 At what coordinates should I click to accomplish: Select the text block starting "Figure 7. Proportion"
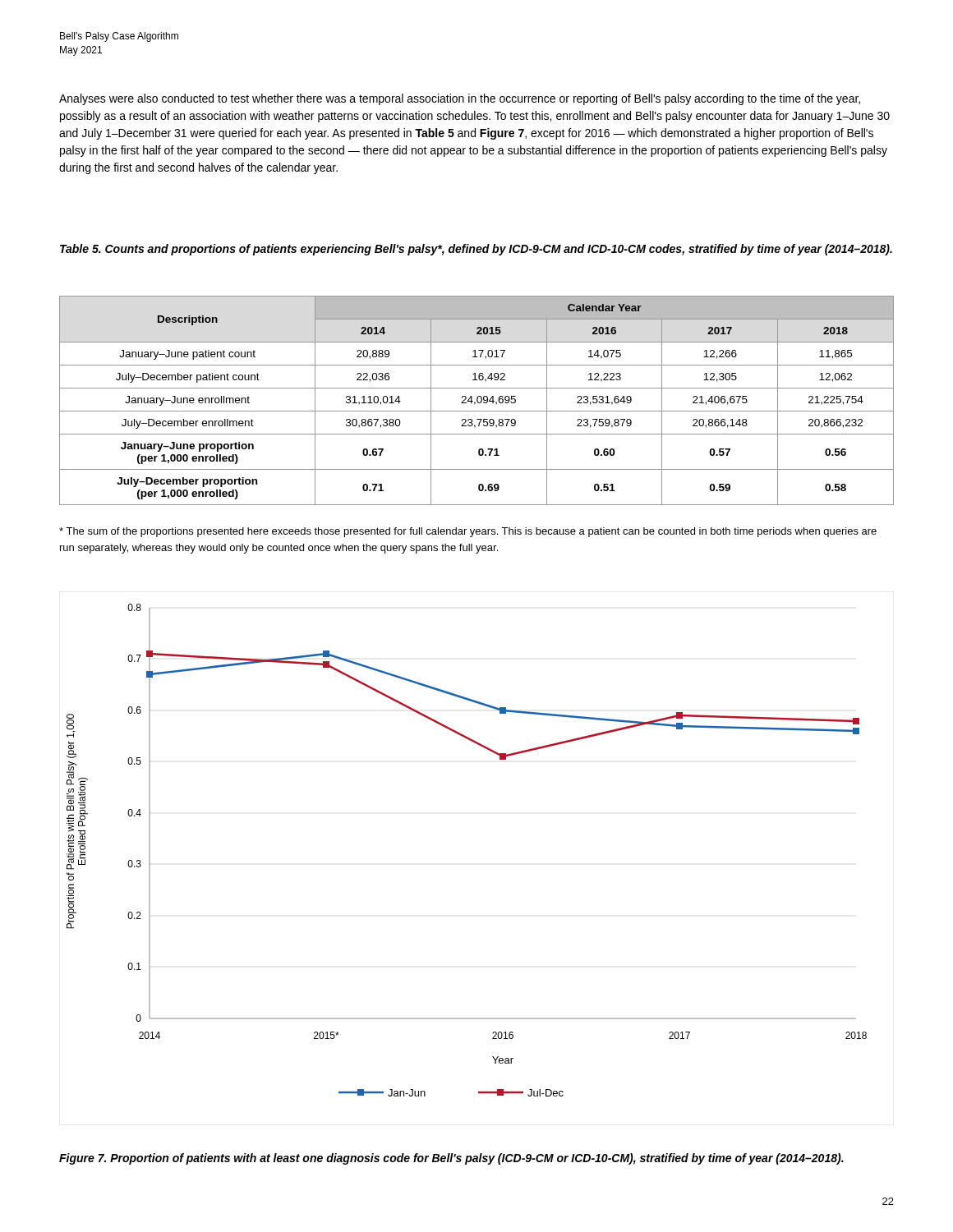[452, 1158]
